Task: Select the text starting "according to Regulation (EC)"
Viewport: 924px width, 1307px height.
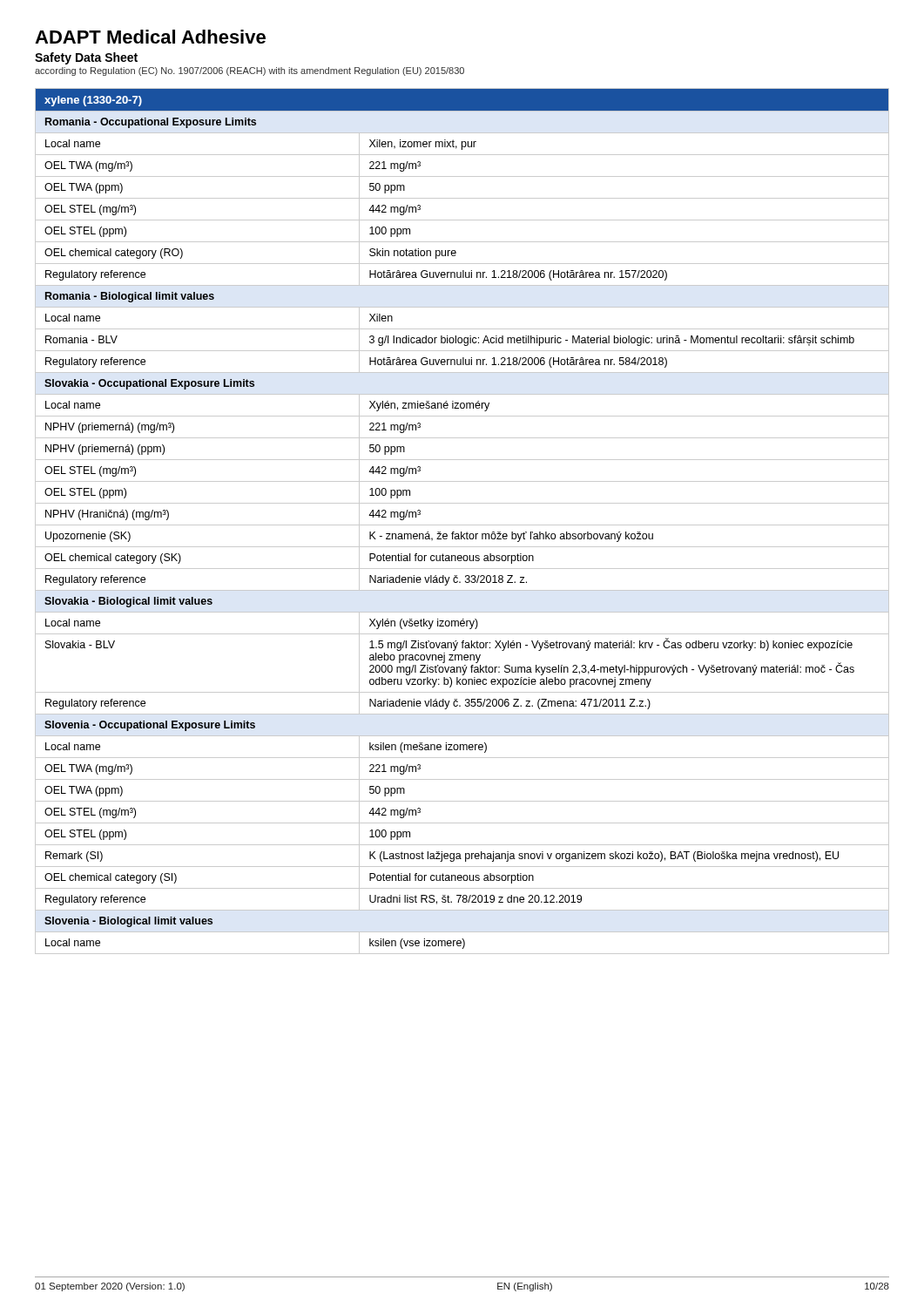Action: coord(250,71)
